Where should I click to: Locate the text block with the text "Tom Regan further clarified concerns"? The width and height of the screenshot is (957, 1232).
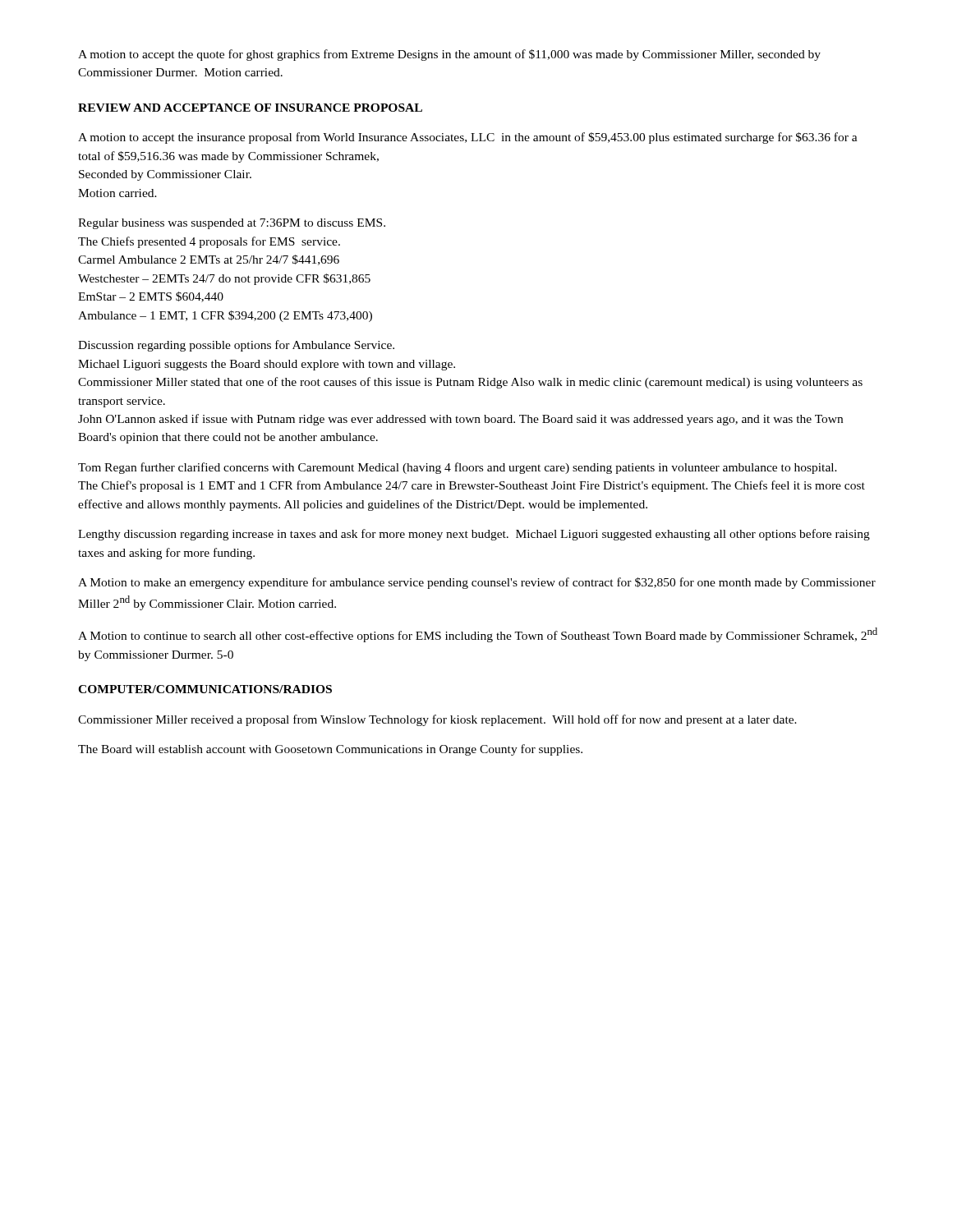tap(478, 486)
